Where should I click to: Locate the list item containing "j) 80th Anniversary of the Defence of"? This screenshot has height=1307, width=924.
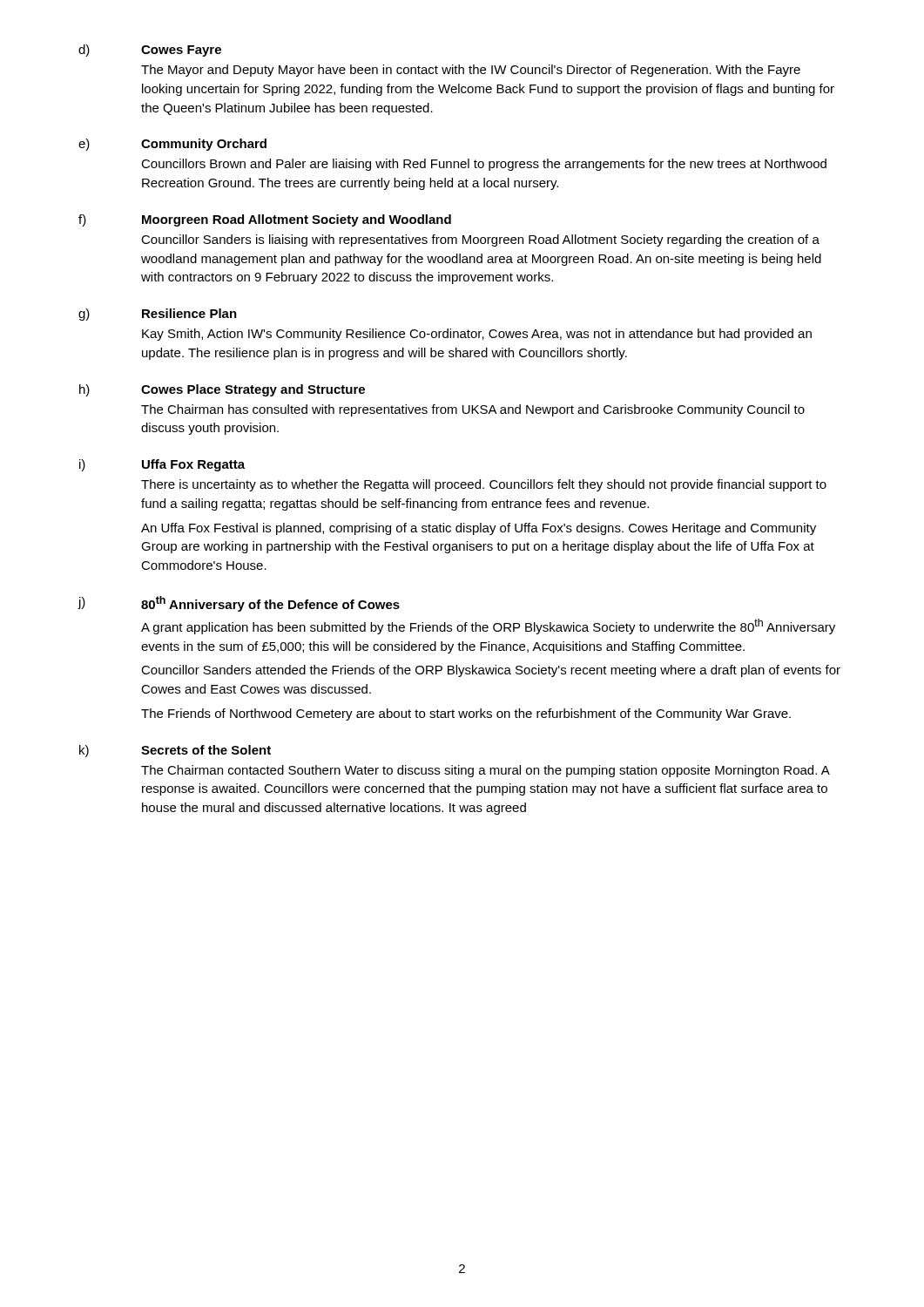click(462, 658)
